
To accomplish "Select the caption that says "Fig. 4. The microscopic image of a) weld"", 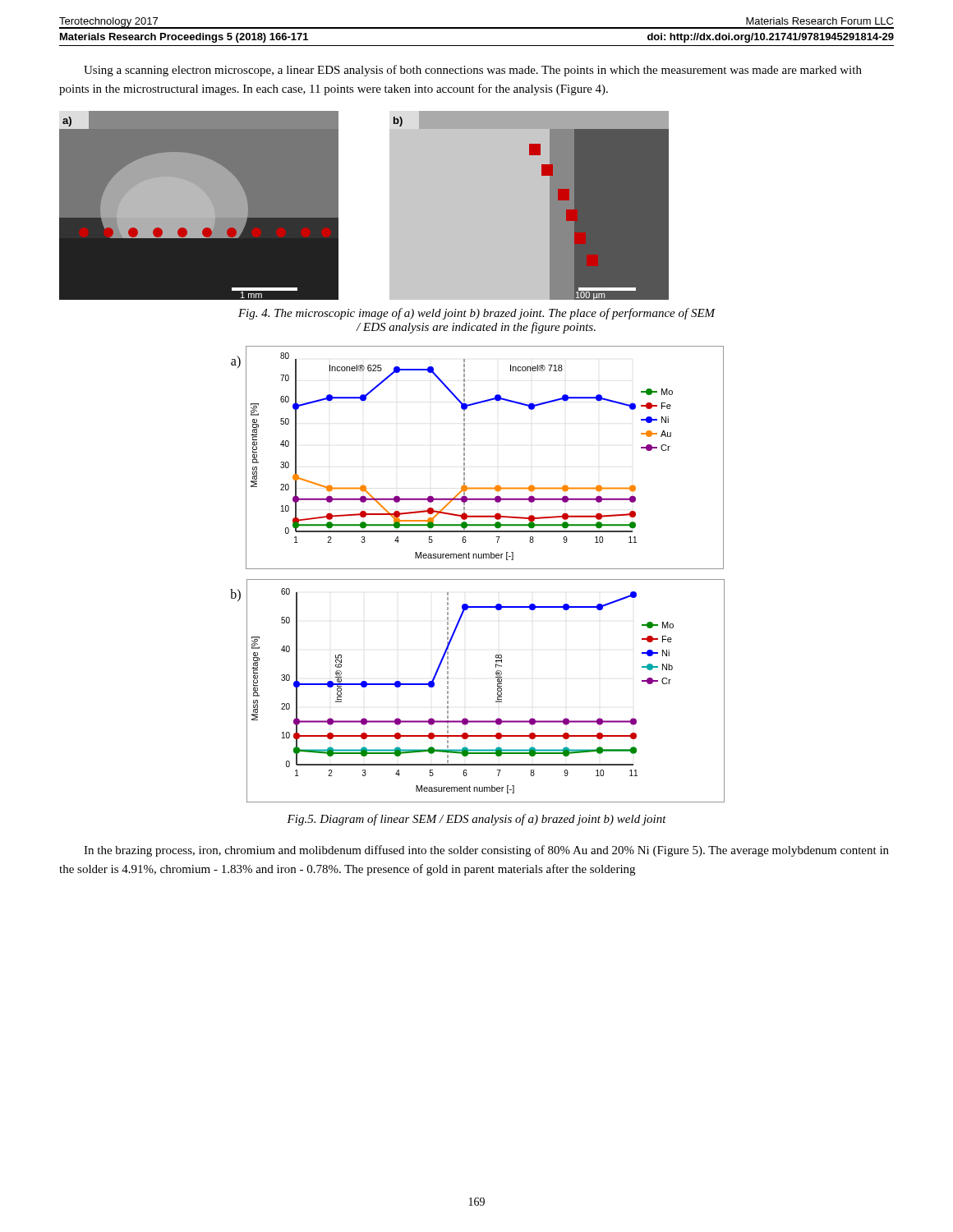I will click(x=476, y=319).
